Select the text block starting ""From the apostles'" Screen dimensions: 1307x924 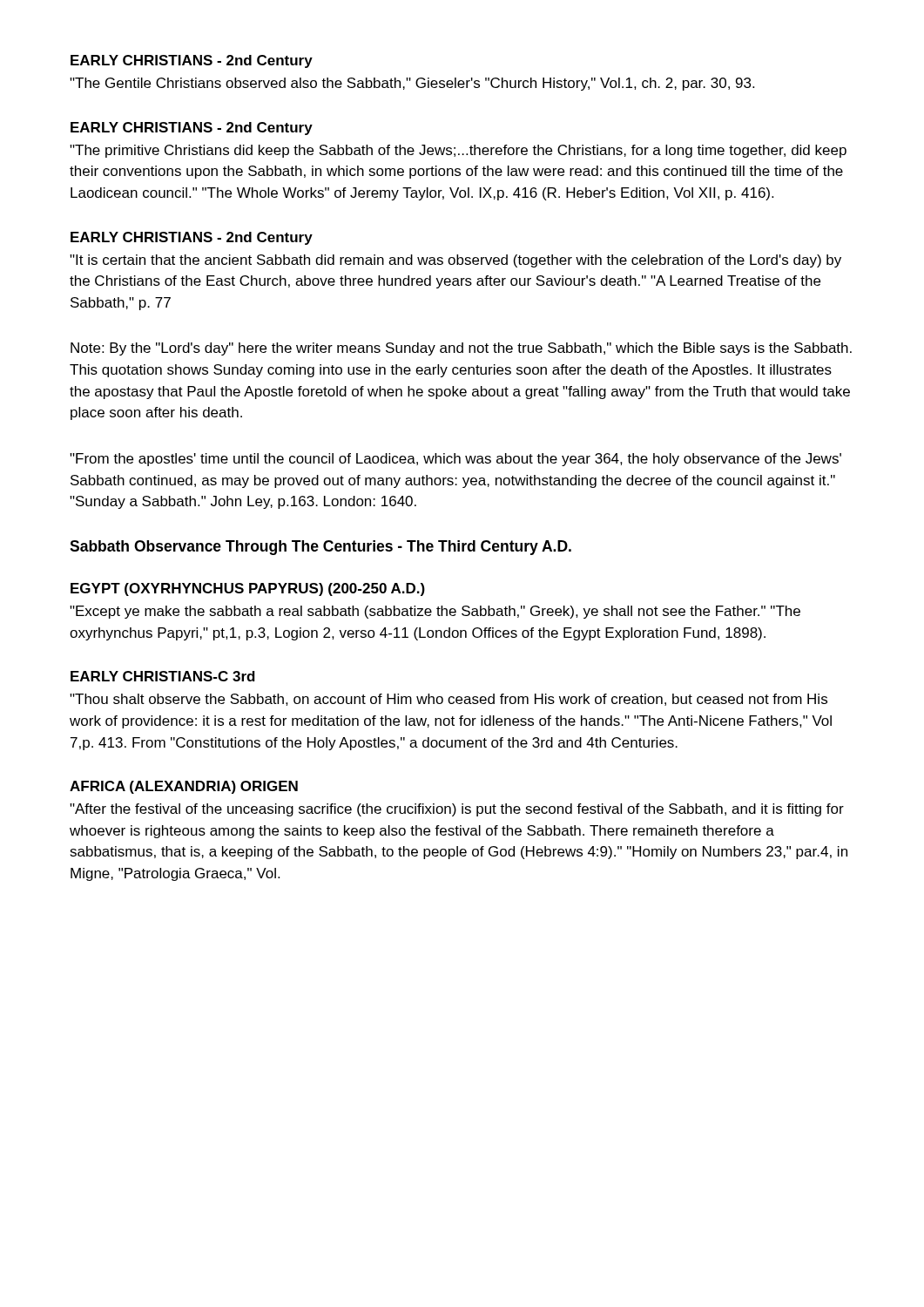tap(456, 480)
